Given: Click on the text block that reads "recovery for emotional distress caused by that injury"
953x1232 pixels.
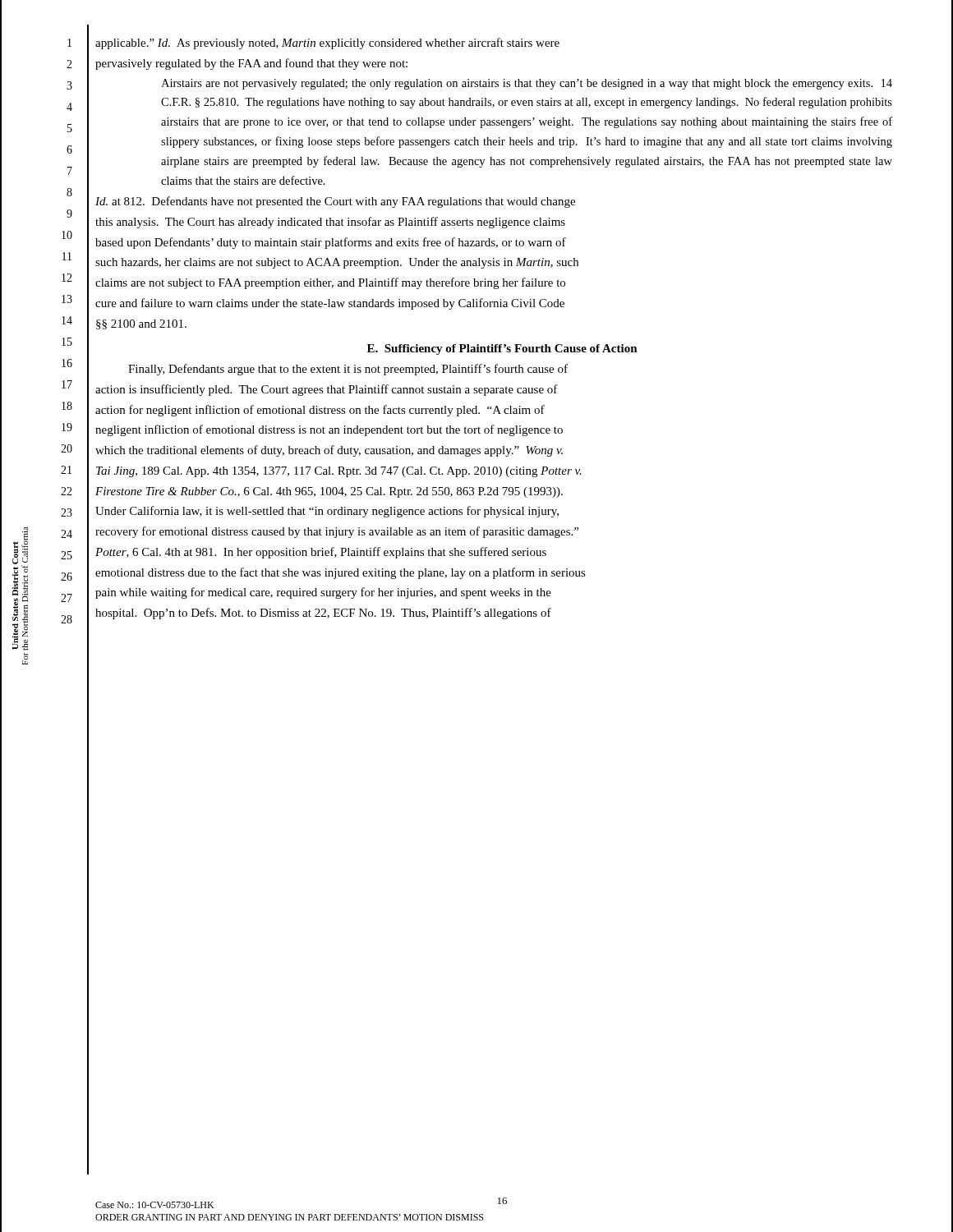Looking at the screenshot, I should pyautogui.click(x=337, y=531).
